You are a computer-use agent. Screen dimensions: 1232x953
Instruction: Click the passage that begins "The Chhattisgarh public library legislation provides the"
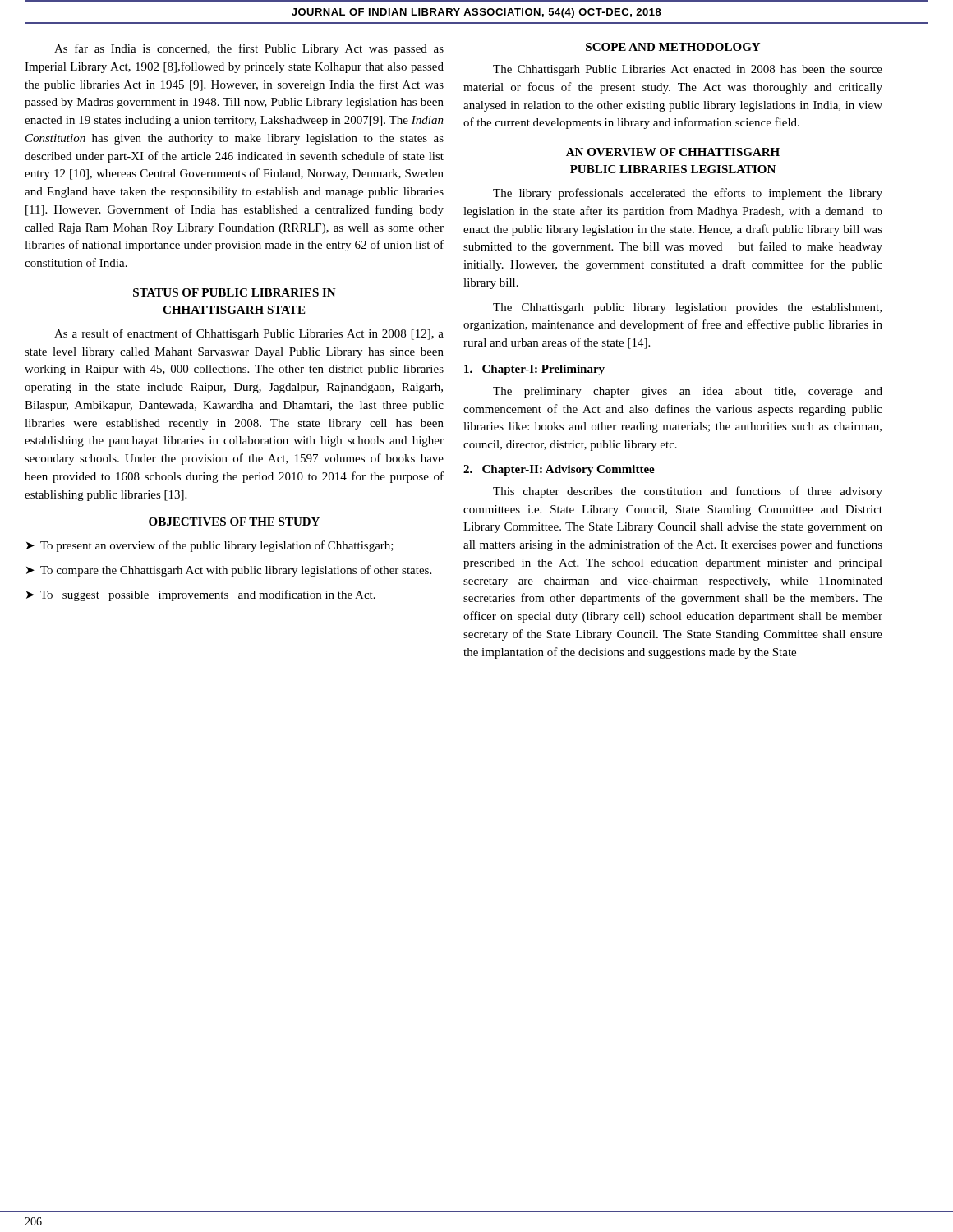673,325
